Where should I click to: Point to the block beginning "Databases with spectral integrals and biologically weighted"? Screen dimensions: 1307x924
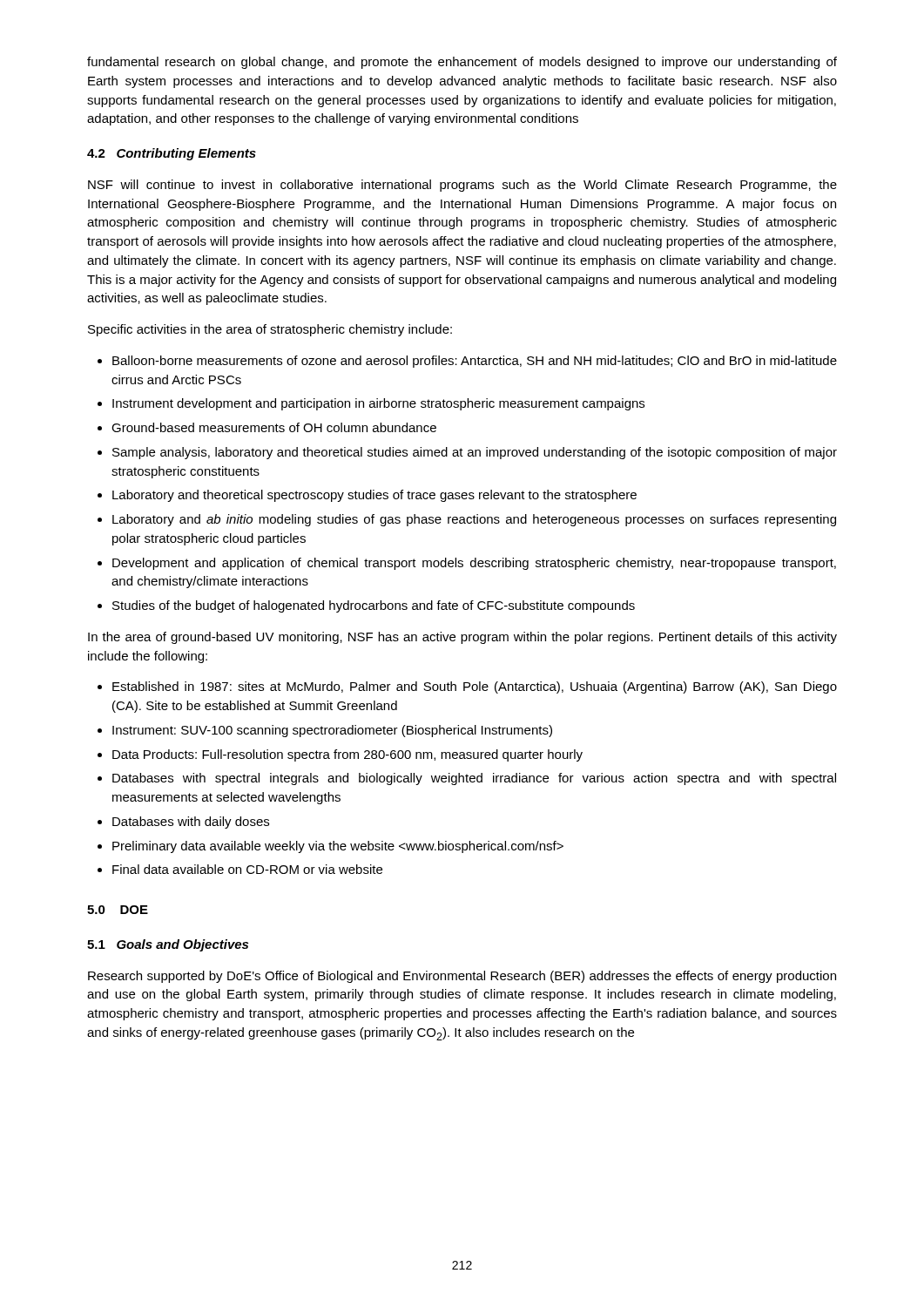474,787
